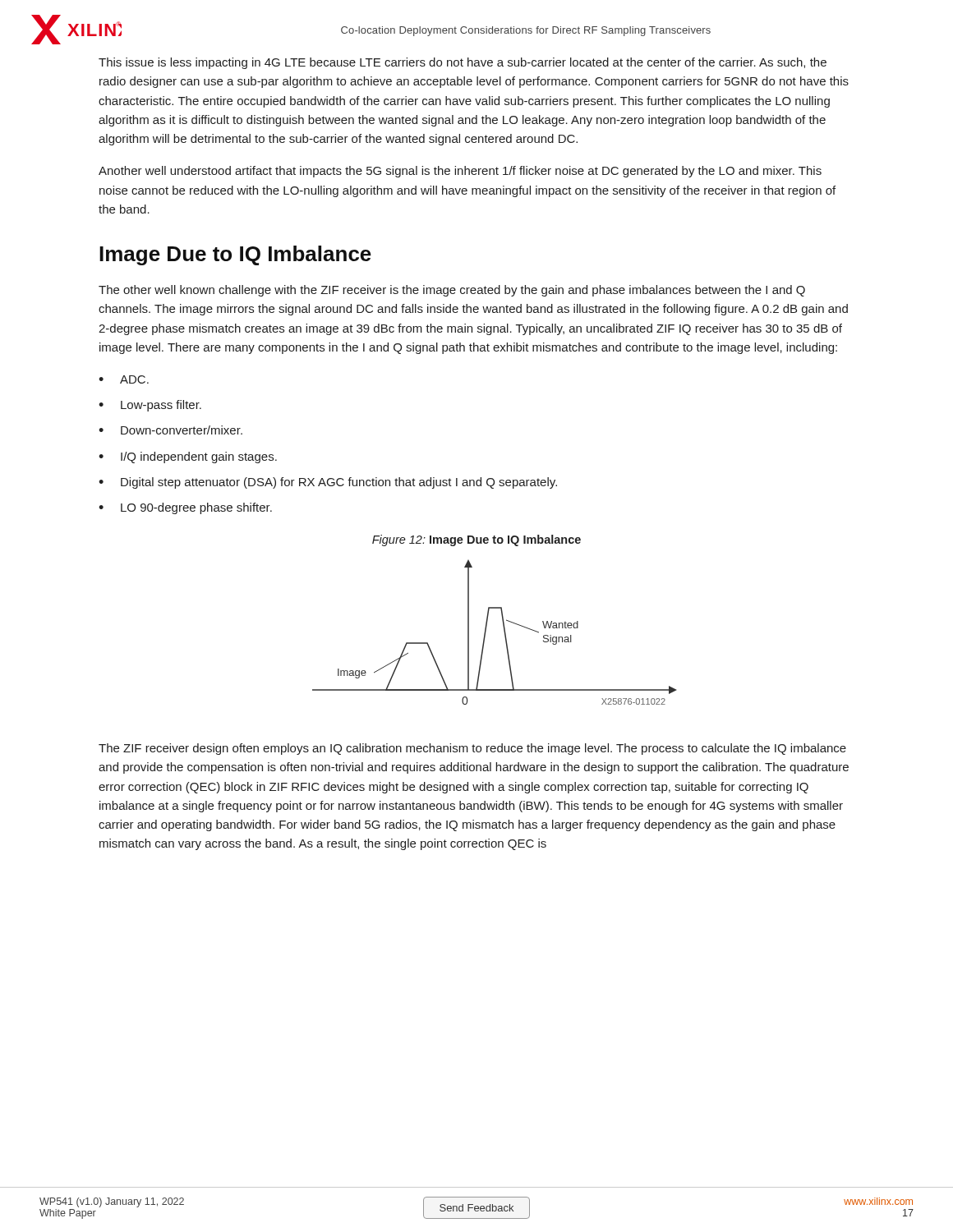Locate the text starting "The ZIF receiver design often employs an"
The width and height of the screenshot is (953, 1232).
(x=474, y=796)
